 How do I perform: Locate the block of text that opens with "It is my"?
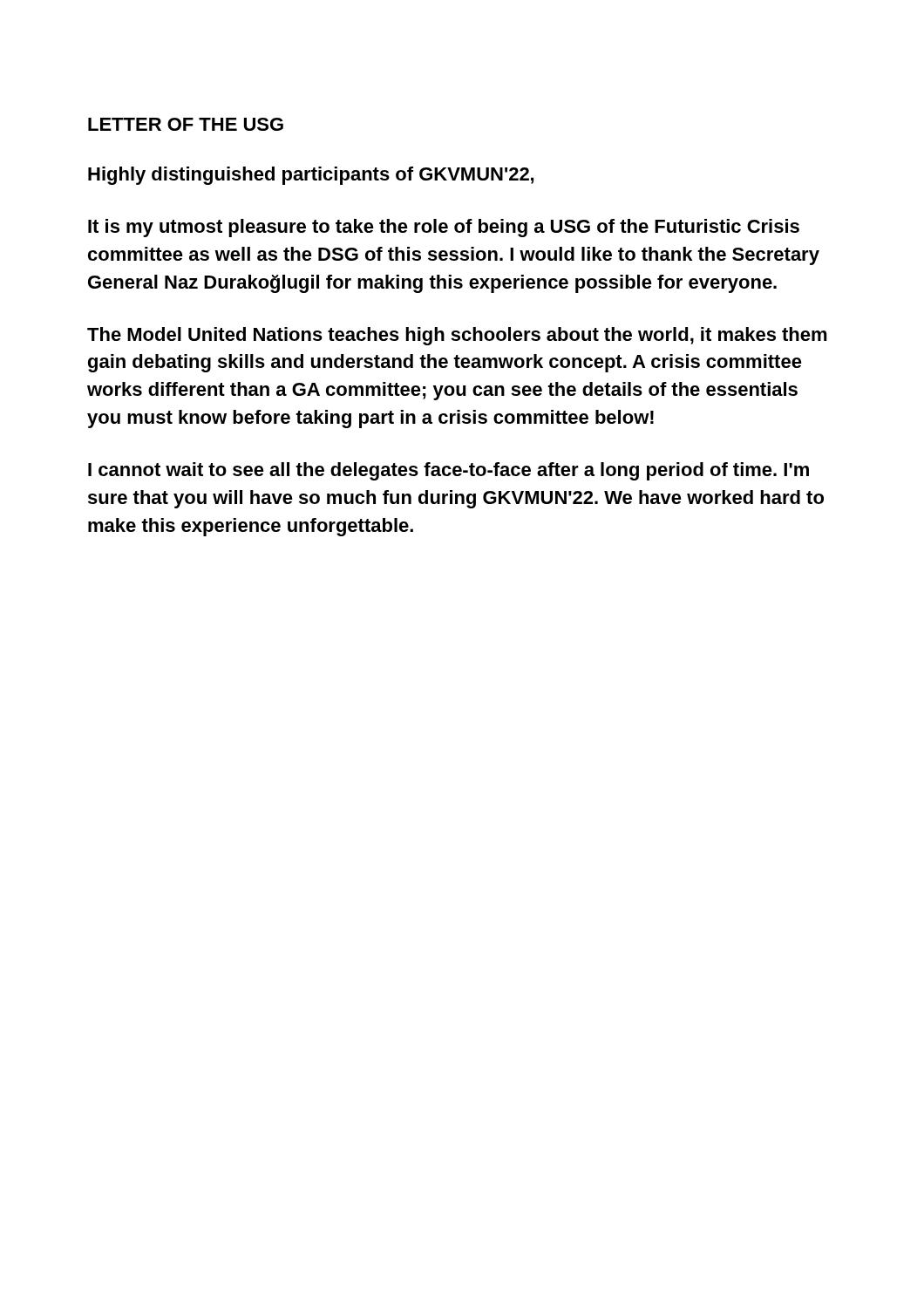tap(453, 254)
